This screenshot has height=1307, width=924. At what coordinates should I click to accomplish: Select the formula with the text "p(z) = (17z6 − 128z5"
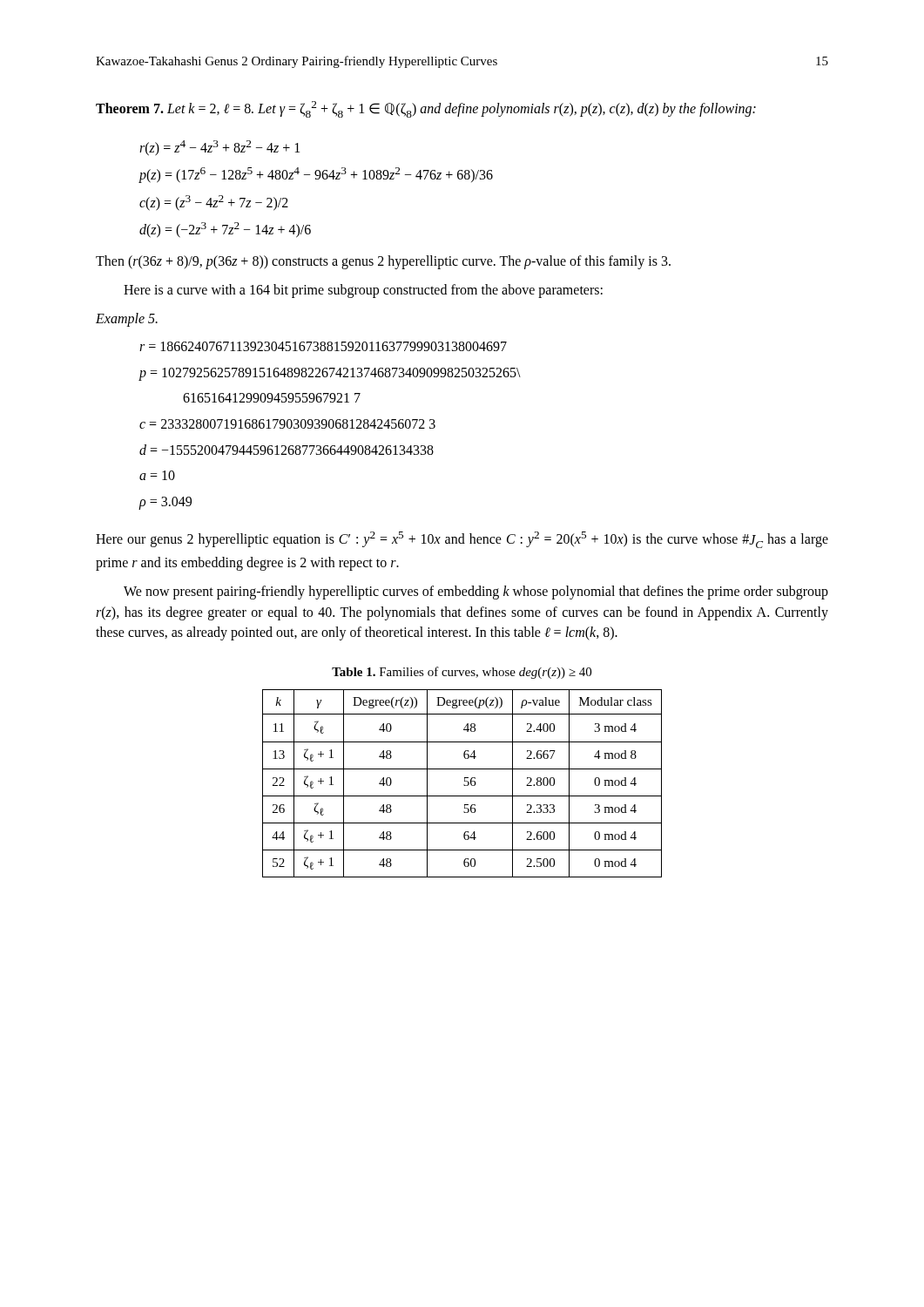coord(316,173)
